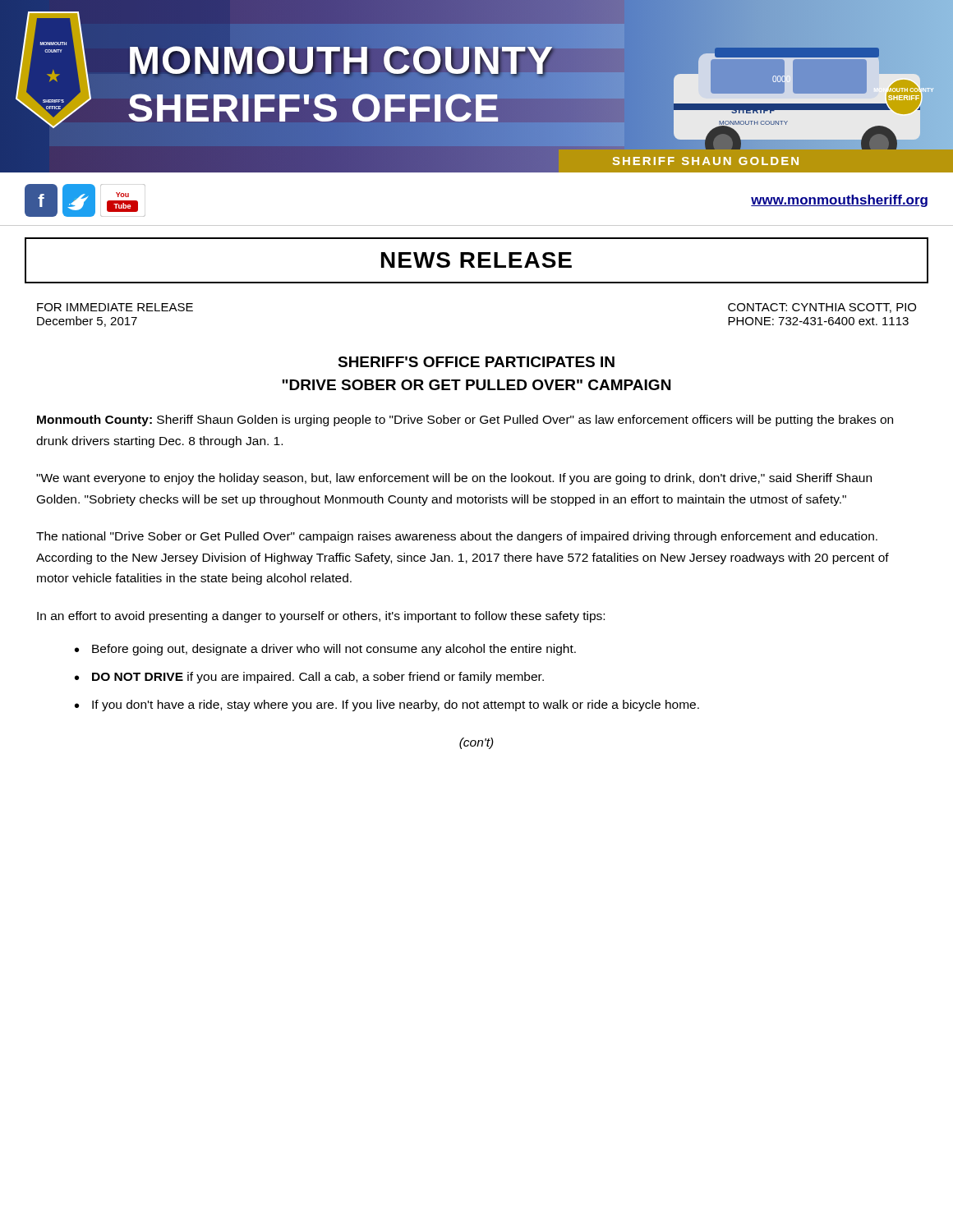Viewport: 953px width, 1232px height.
Task: Select the logo
Action: click(x=85, y=200)
